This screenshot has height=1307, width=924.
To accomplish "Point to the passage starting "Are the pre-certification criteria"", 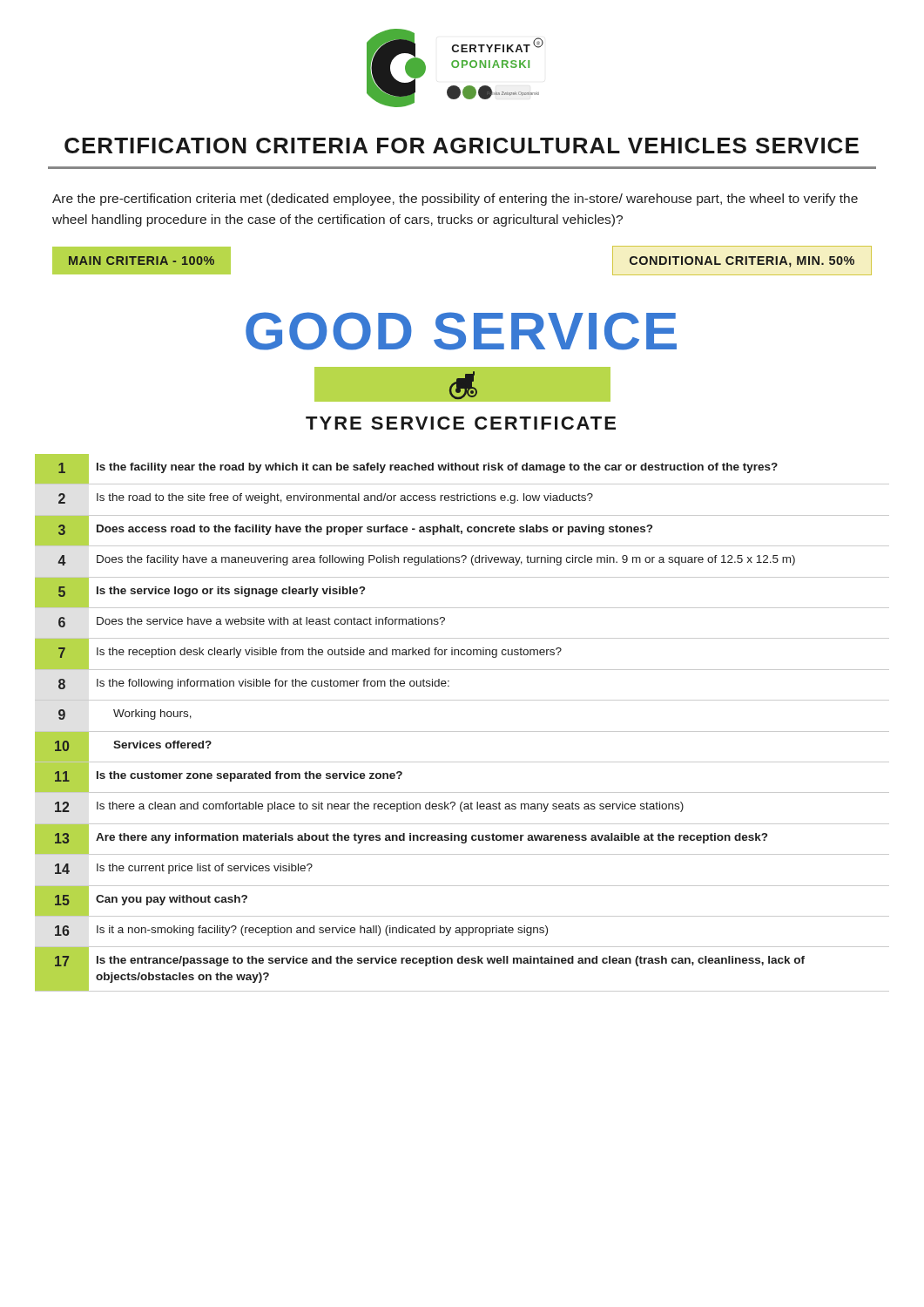I will (455, 209).
